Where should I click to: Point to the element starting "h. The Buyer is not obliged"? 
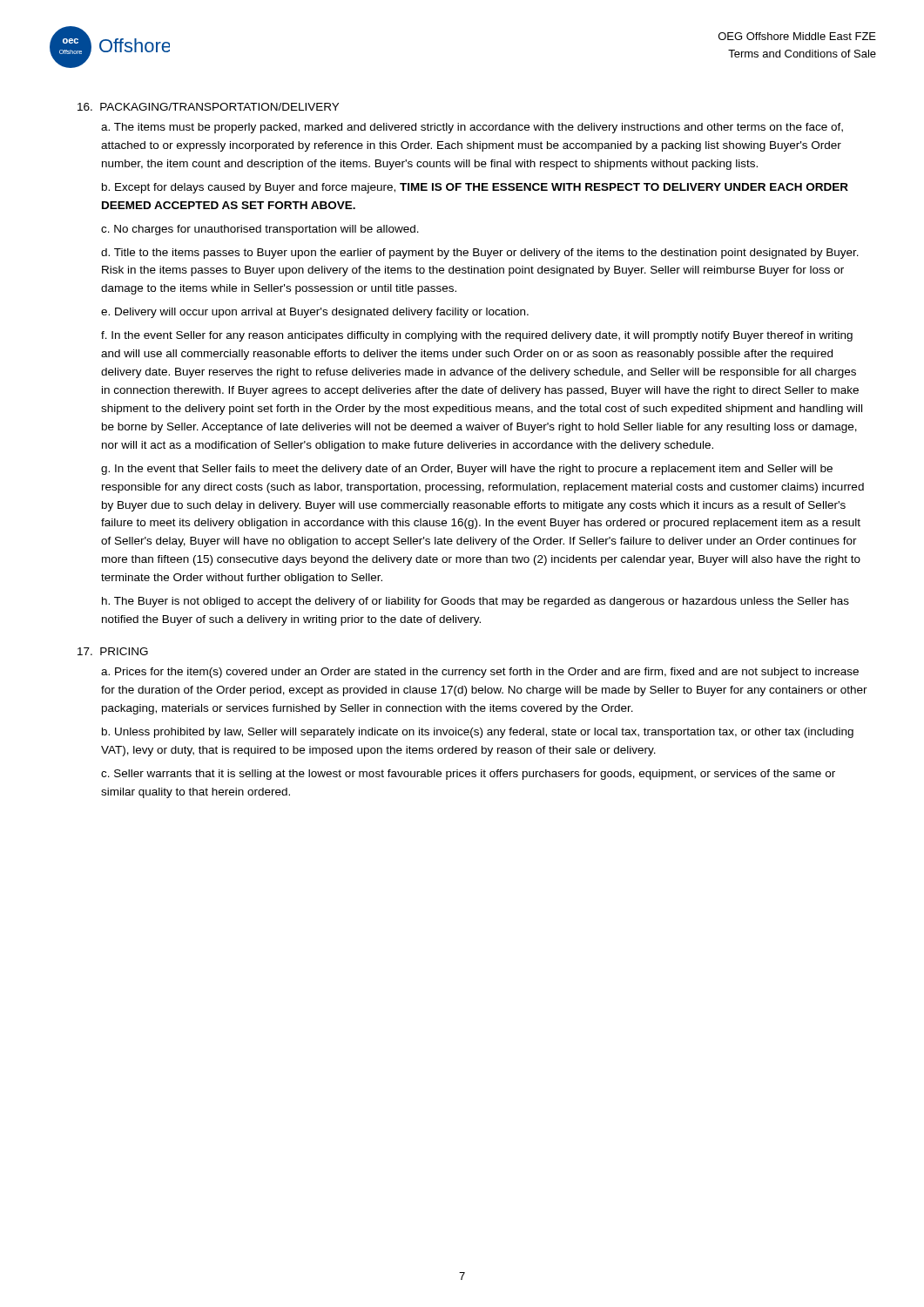click(x=475, y=610)
